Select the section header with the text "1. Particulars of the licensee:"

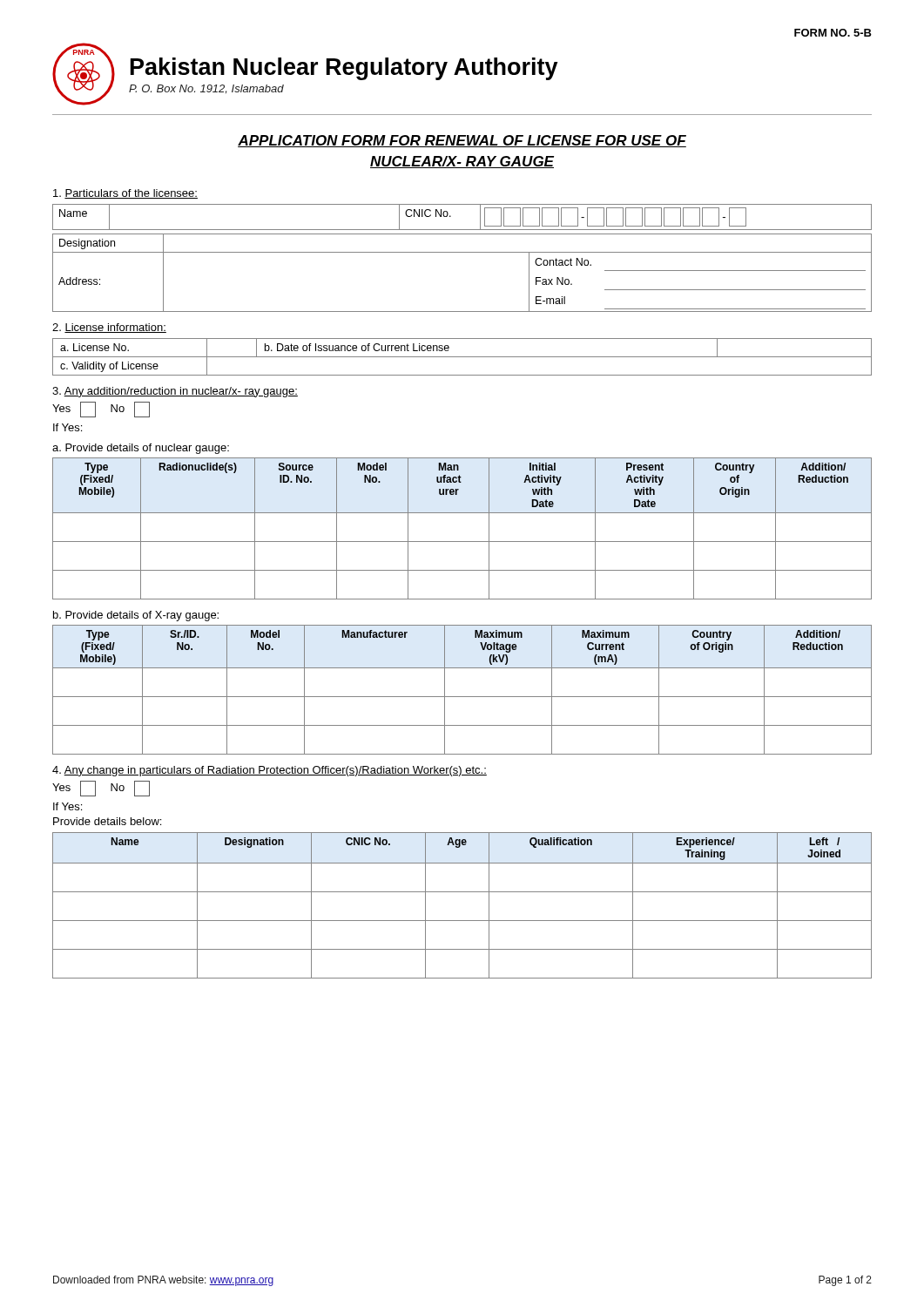pyautogui.click(x=125, y=193)
